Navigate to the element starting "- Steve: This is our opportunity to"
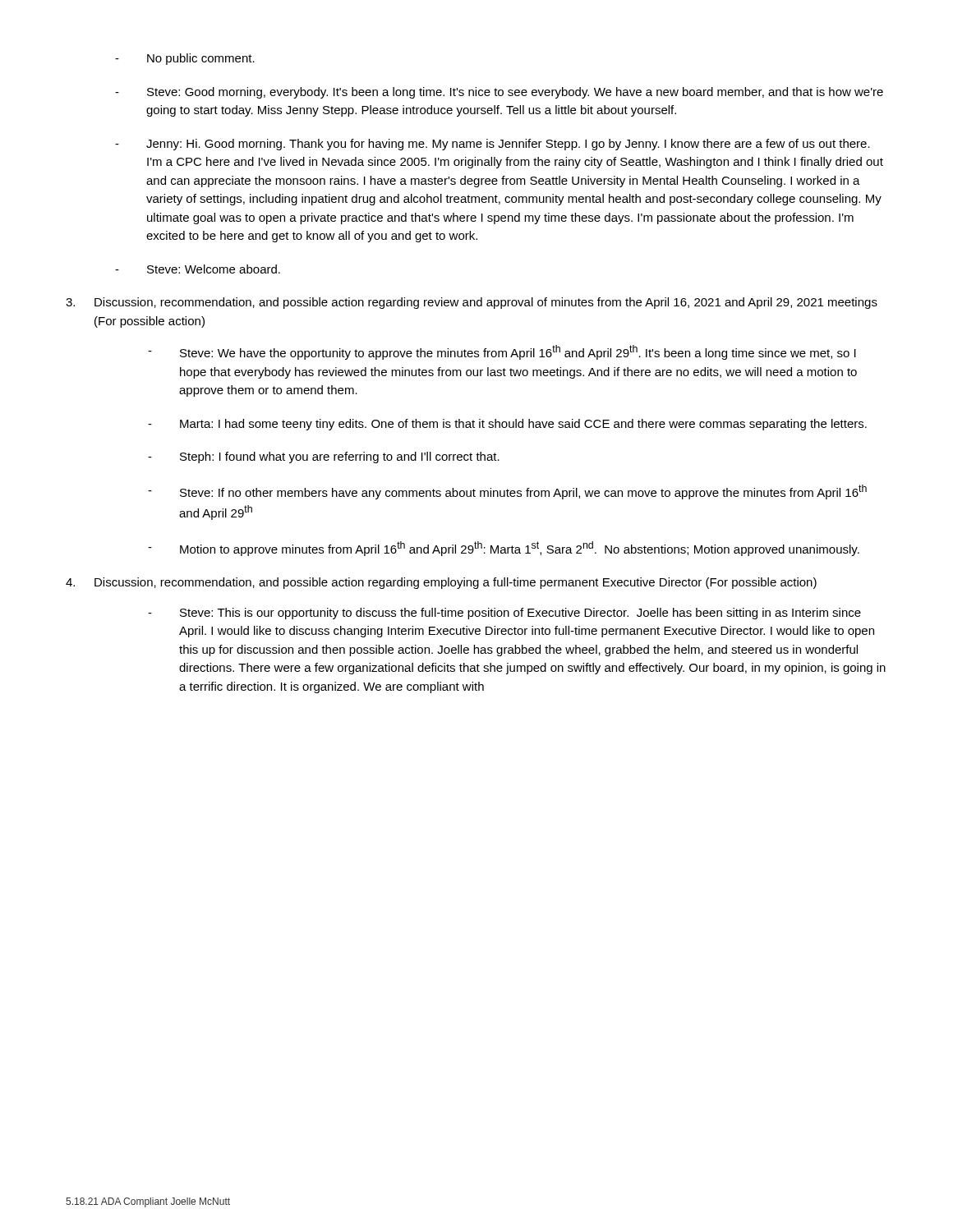The image size is (953, 1232). [x=513, y=650]
